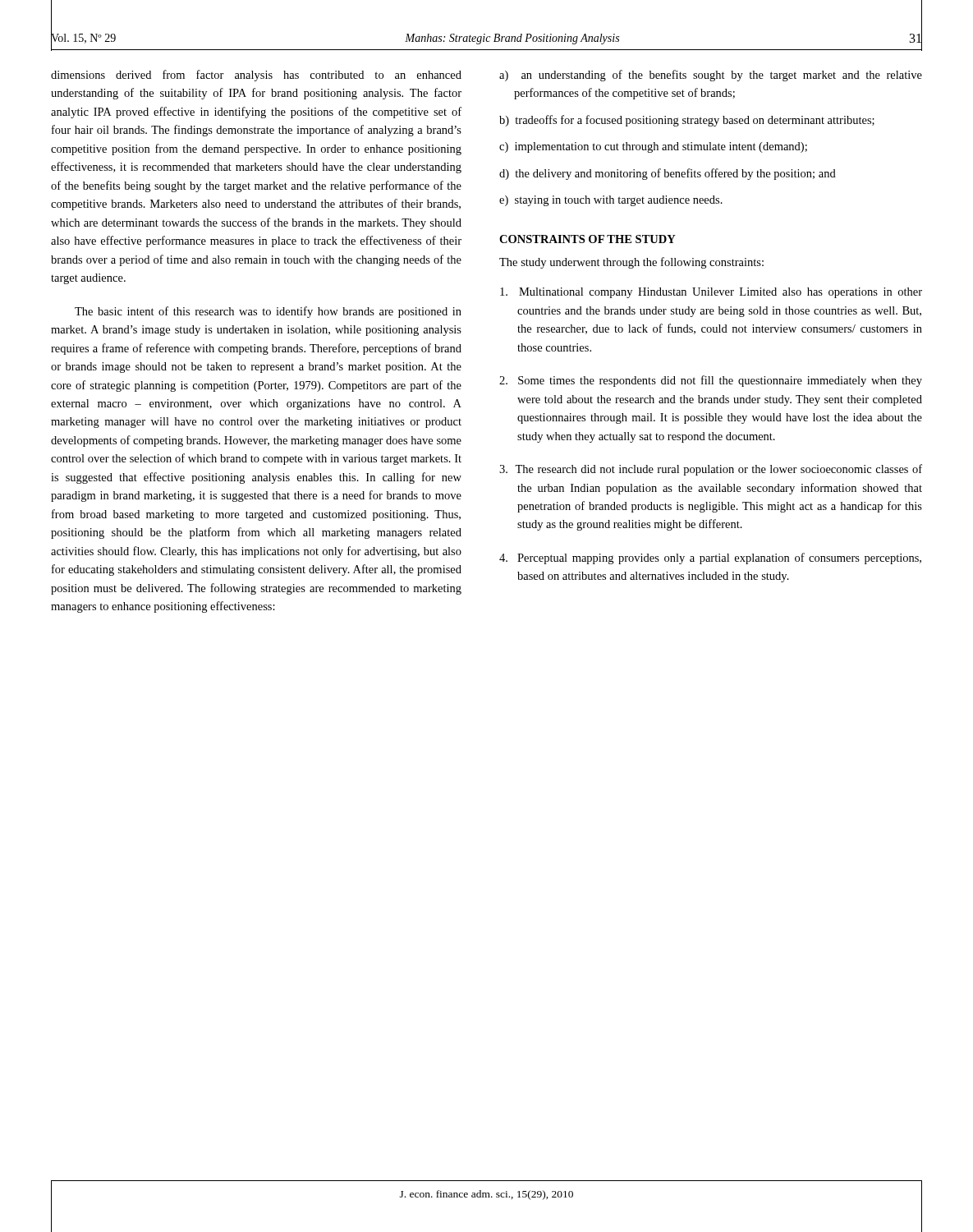Locate the list item with the text "c) implementation to cut through and"
The image size is (973, 1232).
[653, 147]
